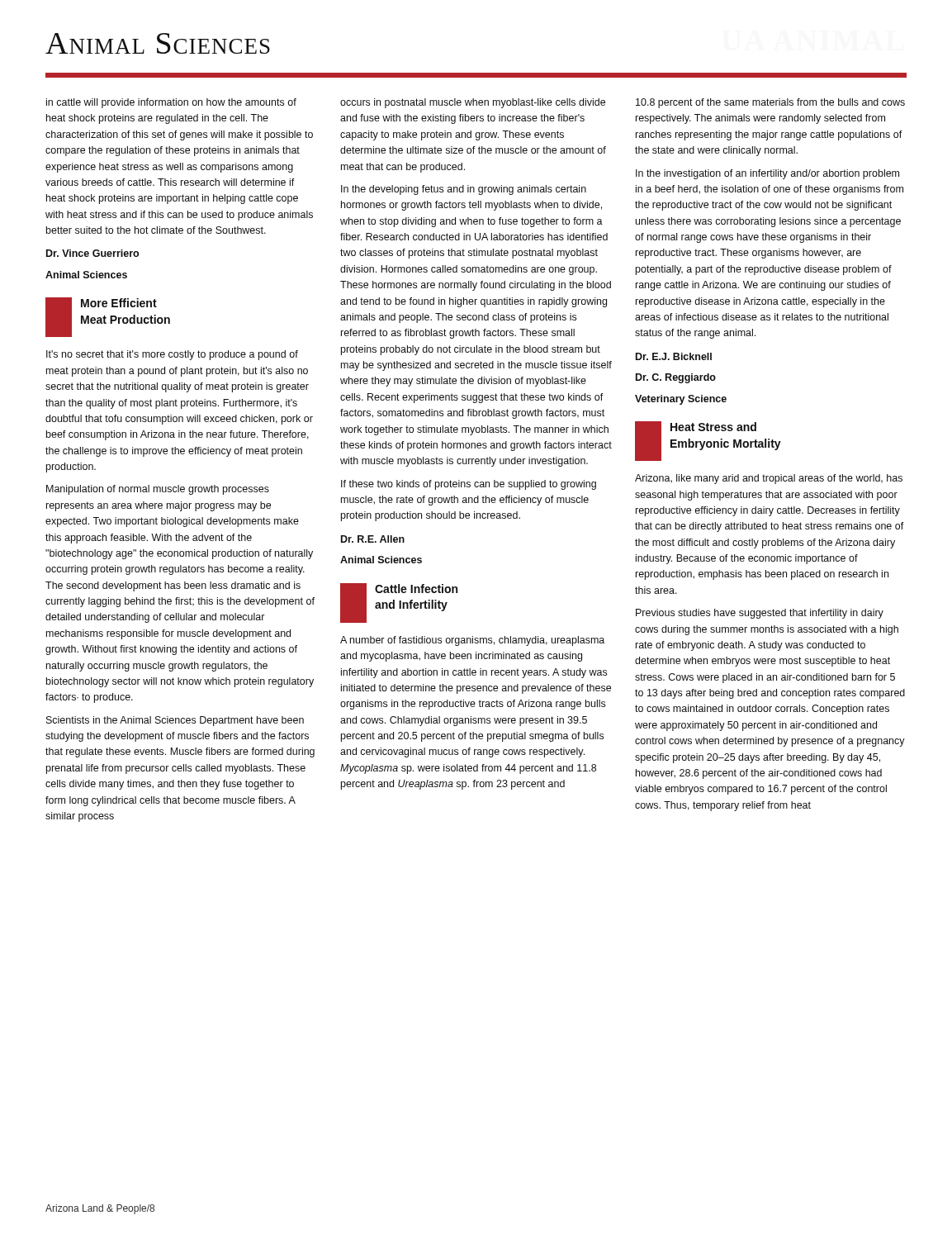Viewport: 952px width, 1239px height.
Task: Select the element starting "Heat Stress andEmbryonic Mortality"
Action: pos(708,440)
